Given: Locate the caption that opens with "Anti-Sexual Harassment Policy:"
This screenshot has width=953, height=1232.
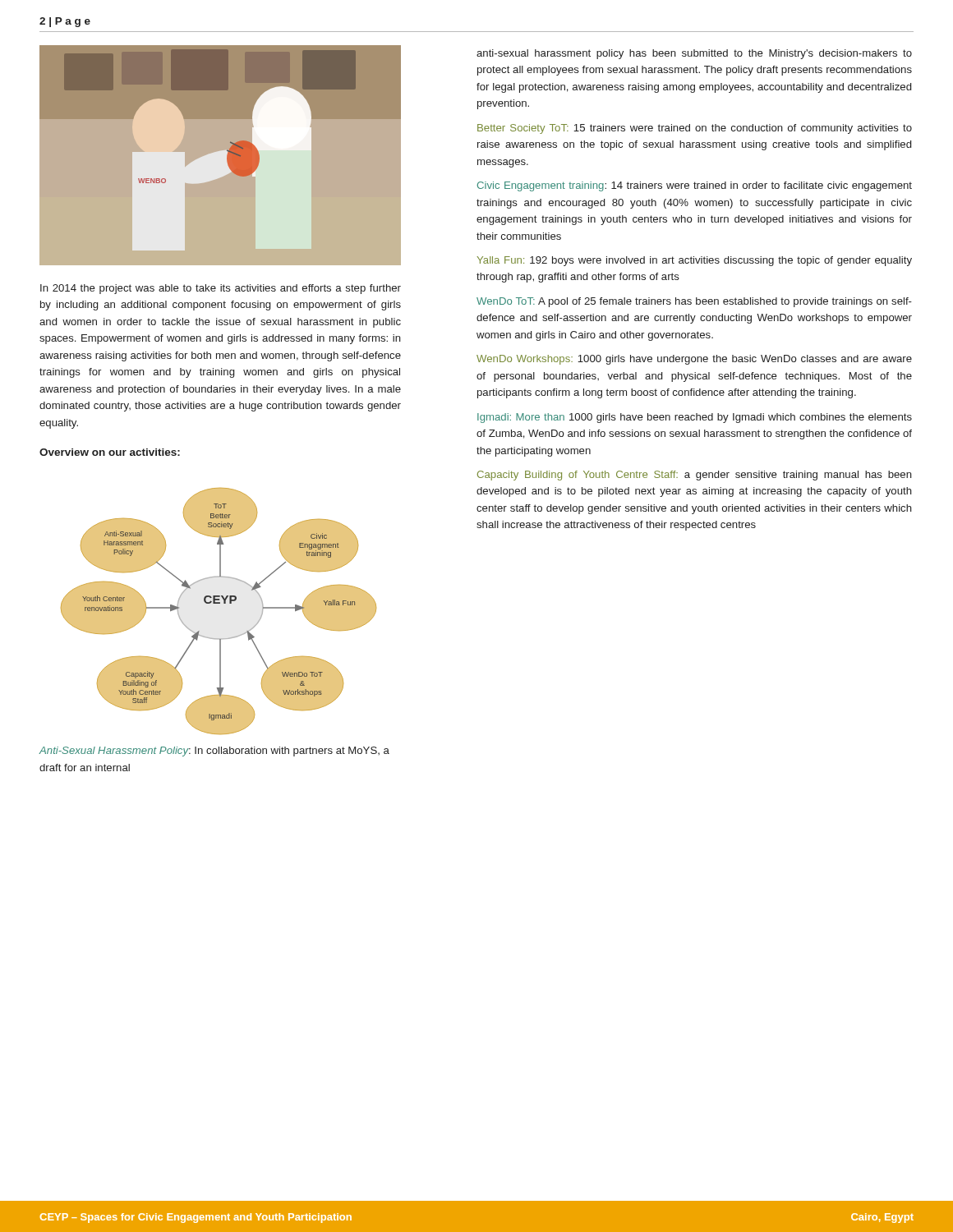Looking at the screenshot, I should 214,759.
